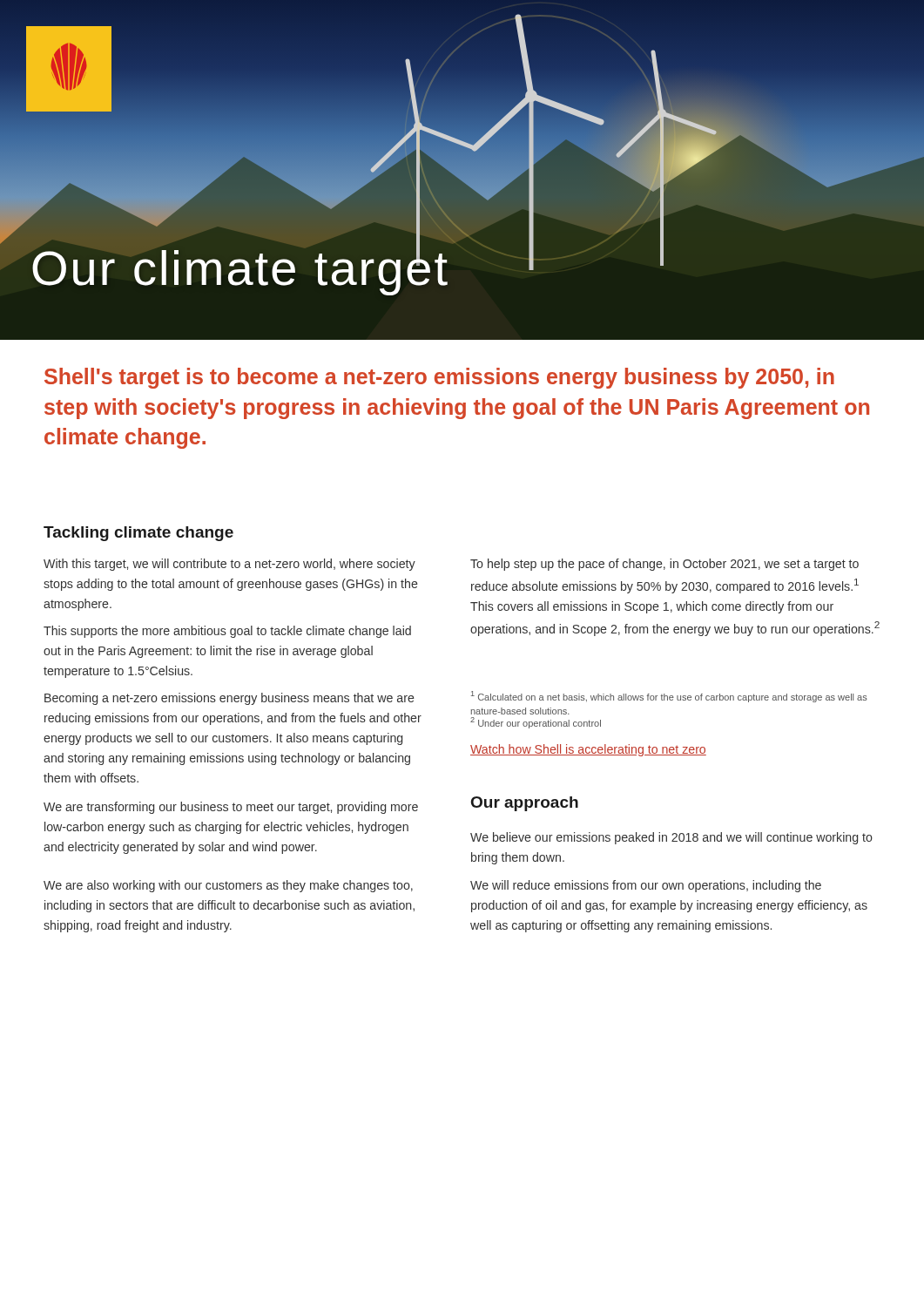
Task: Locate the passage starting "Becoming a net-zero emissions"
Action: (232, 738)
